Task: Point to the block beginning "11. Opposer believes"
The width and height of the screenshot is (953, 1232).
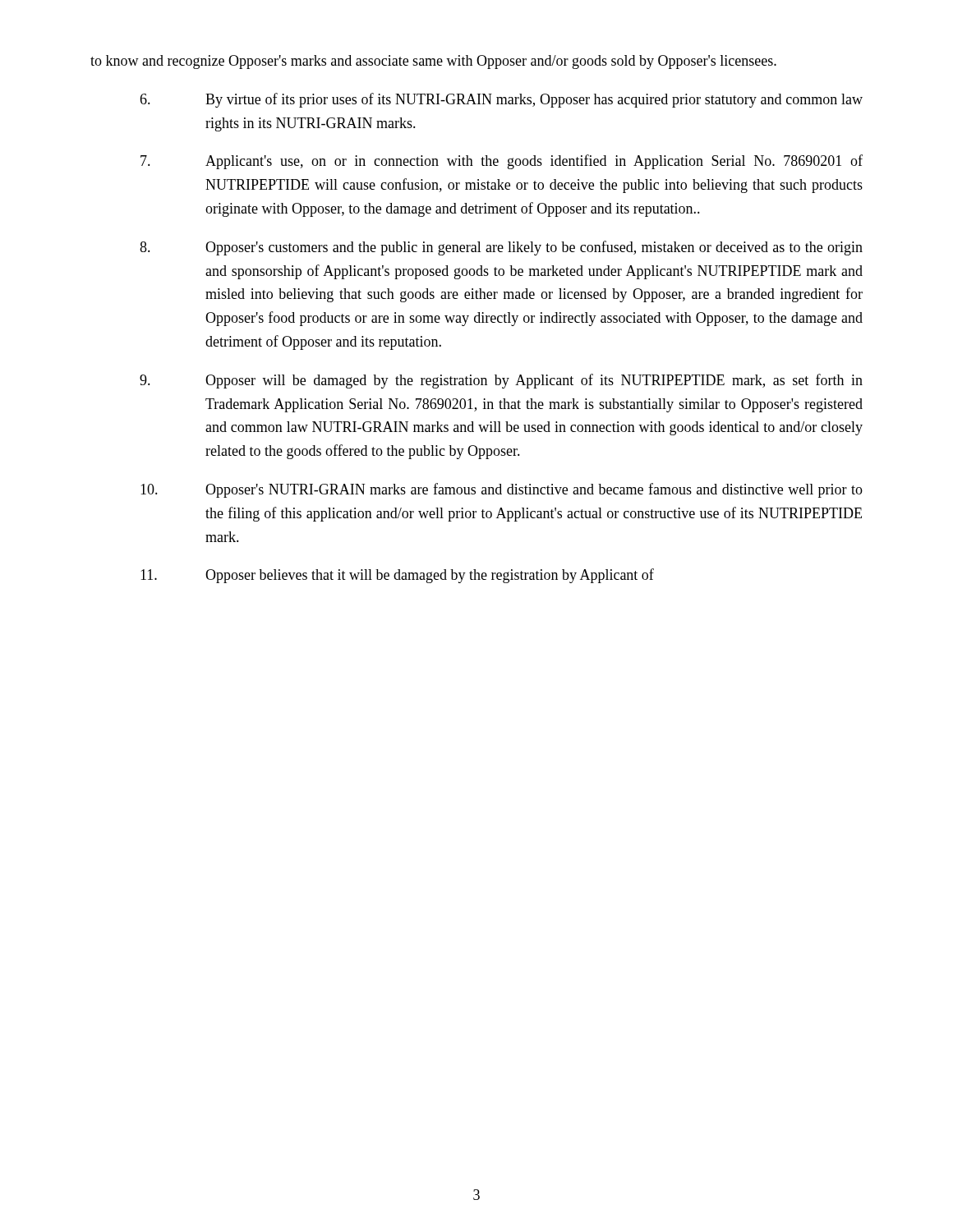Action: click(476, 576)
